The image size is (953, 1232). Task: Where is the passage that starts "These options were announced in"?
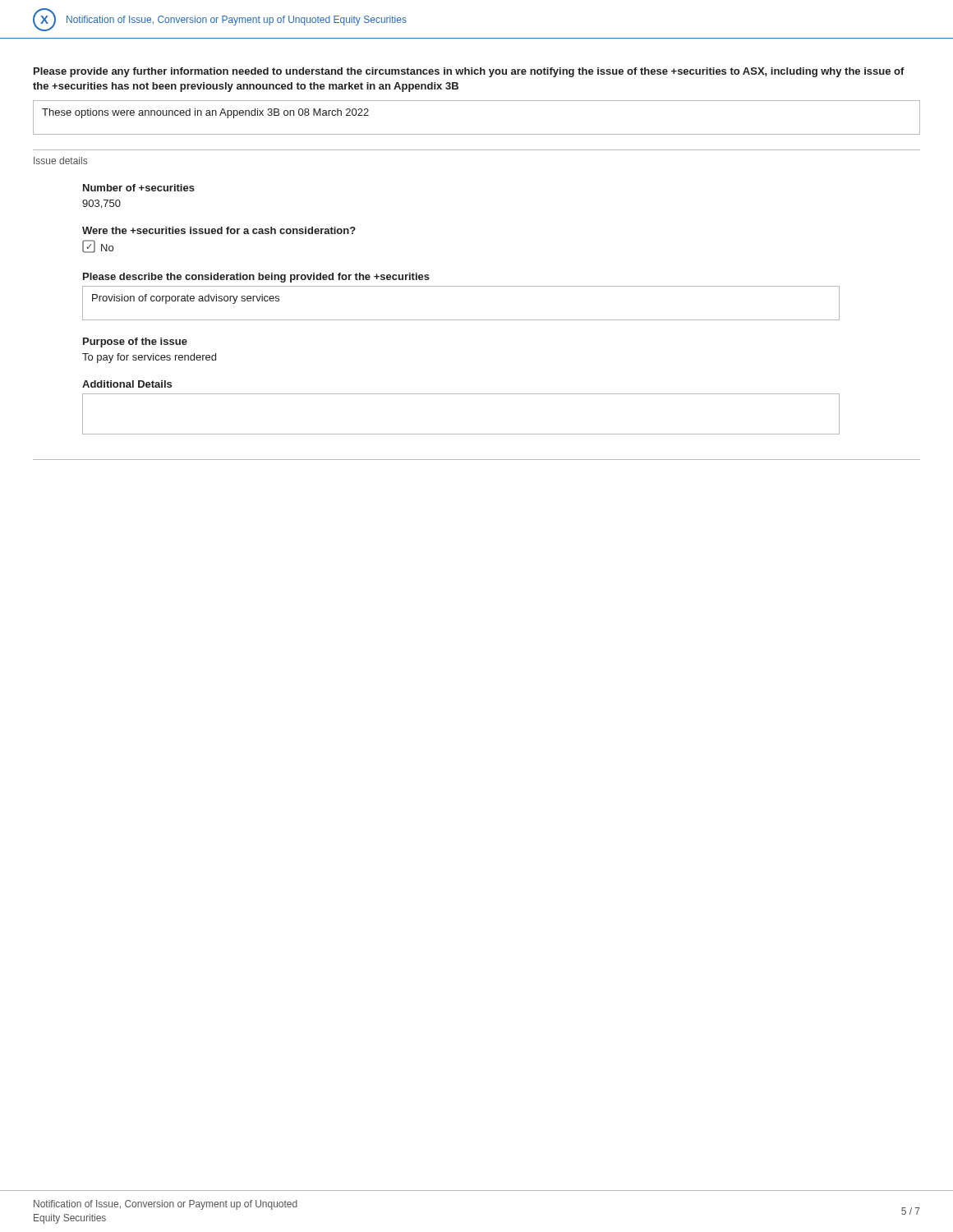tap(206, 112)
